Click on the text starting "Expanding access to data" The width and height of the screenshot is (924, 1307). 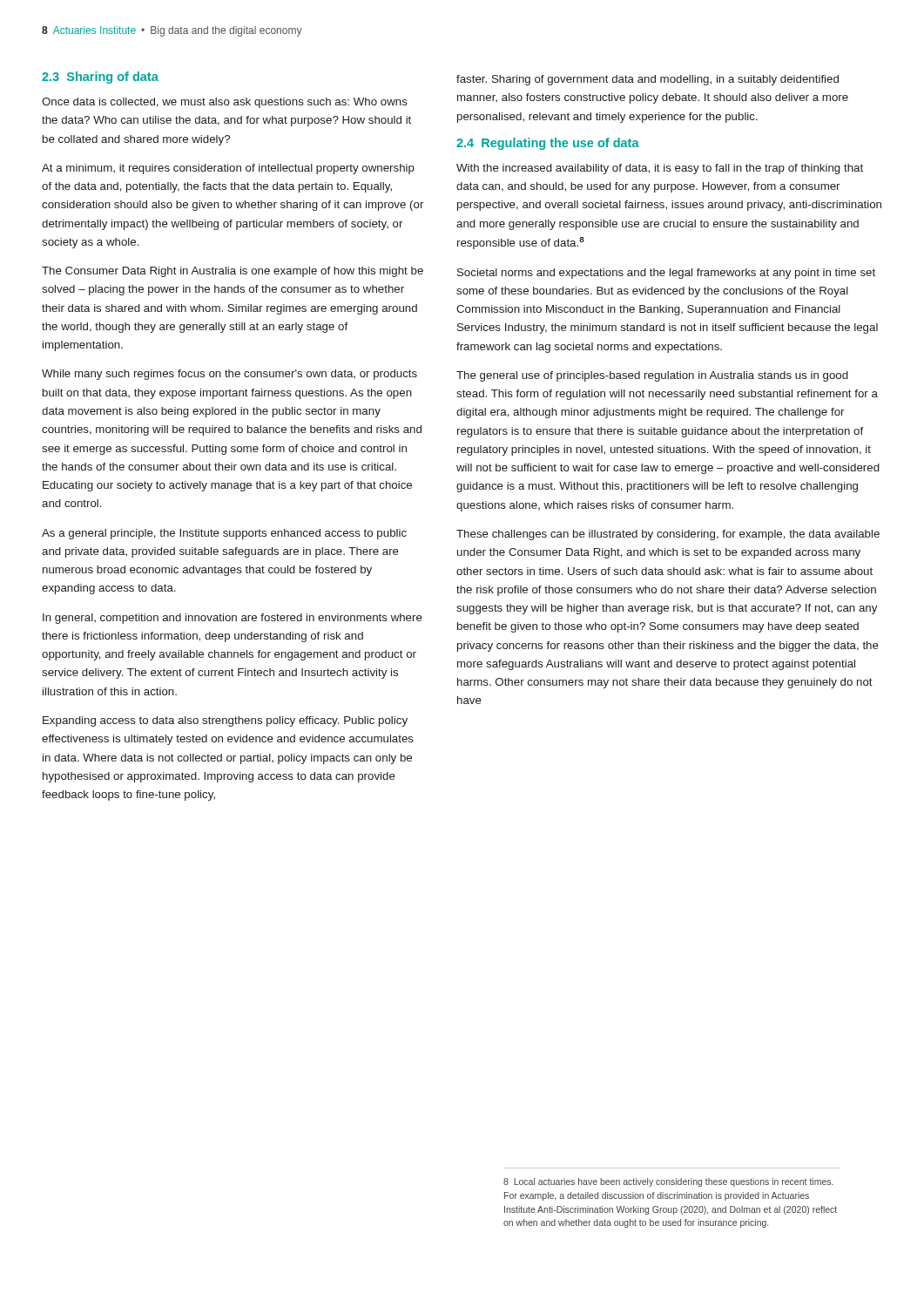233,757
